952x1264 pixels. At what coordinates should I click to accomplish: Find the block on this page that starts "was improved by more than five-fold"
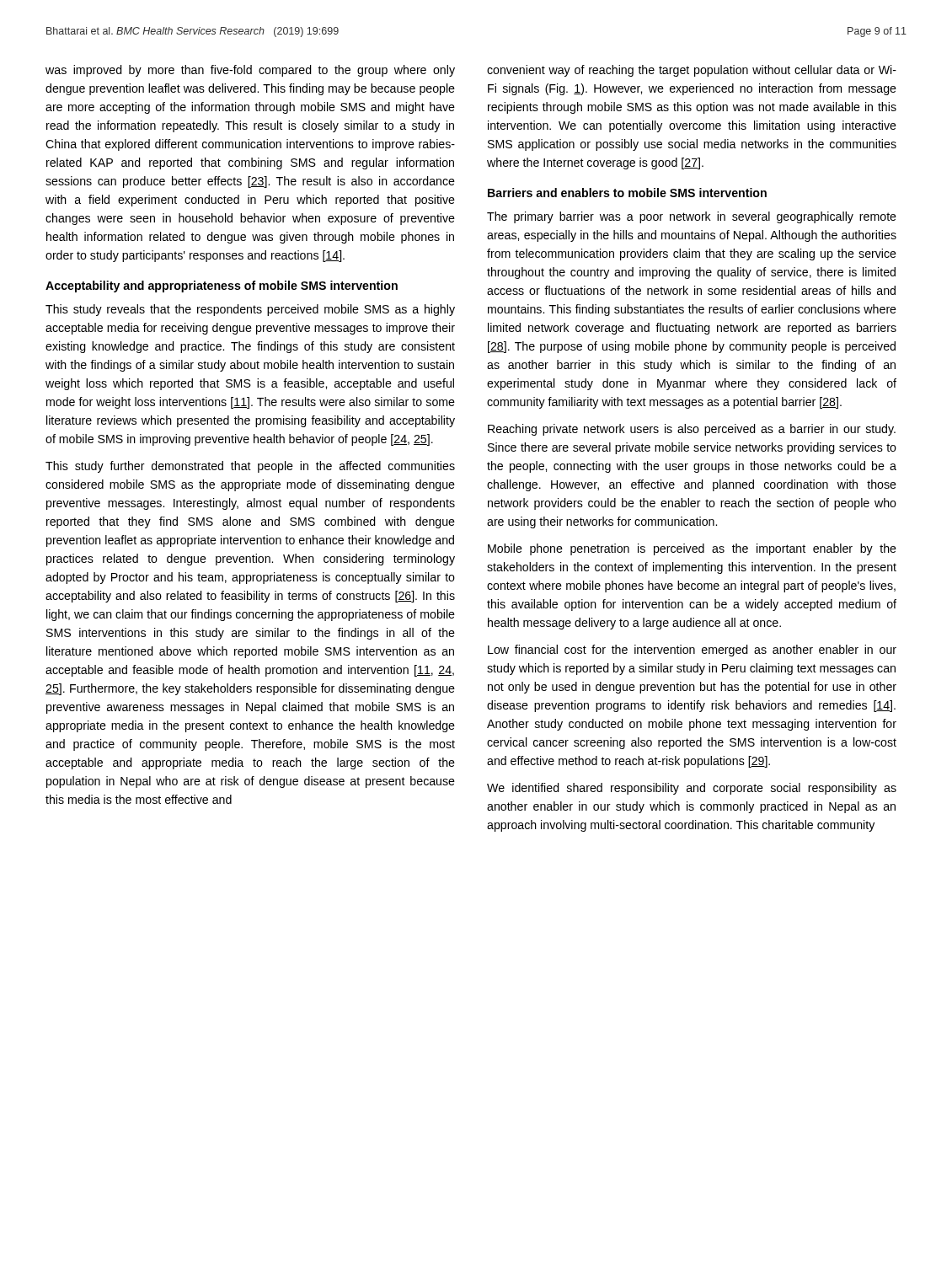(250, 163)
